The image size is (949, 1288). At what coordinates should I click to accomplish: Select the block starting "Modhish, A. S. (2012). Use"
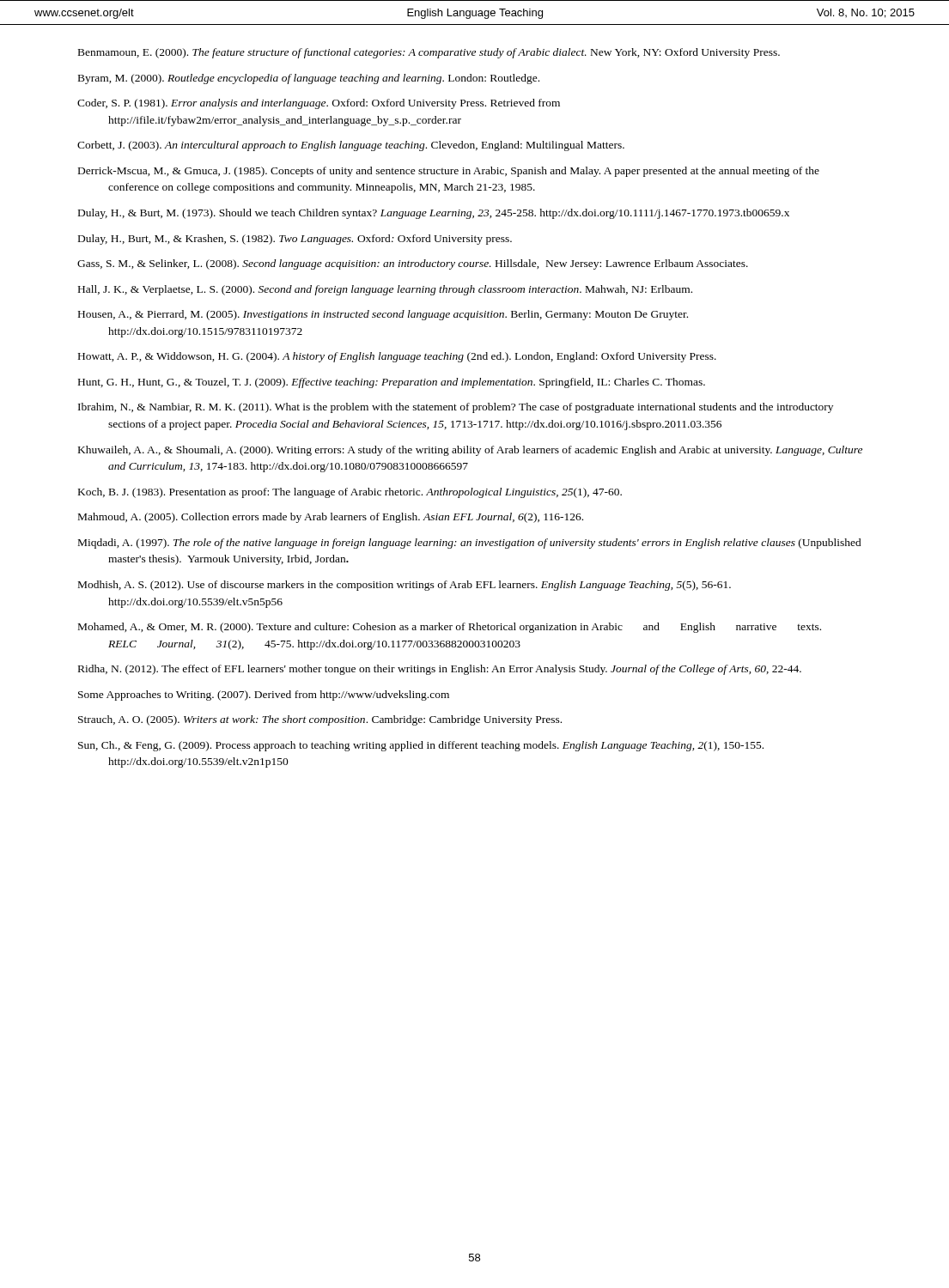(404, 593)
